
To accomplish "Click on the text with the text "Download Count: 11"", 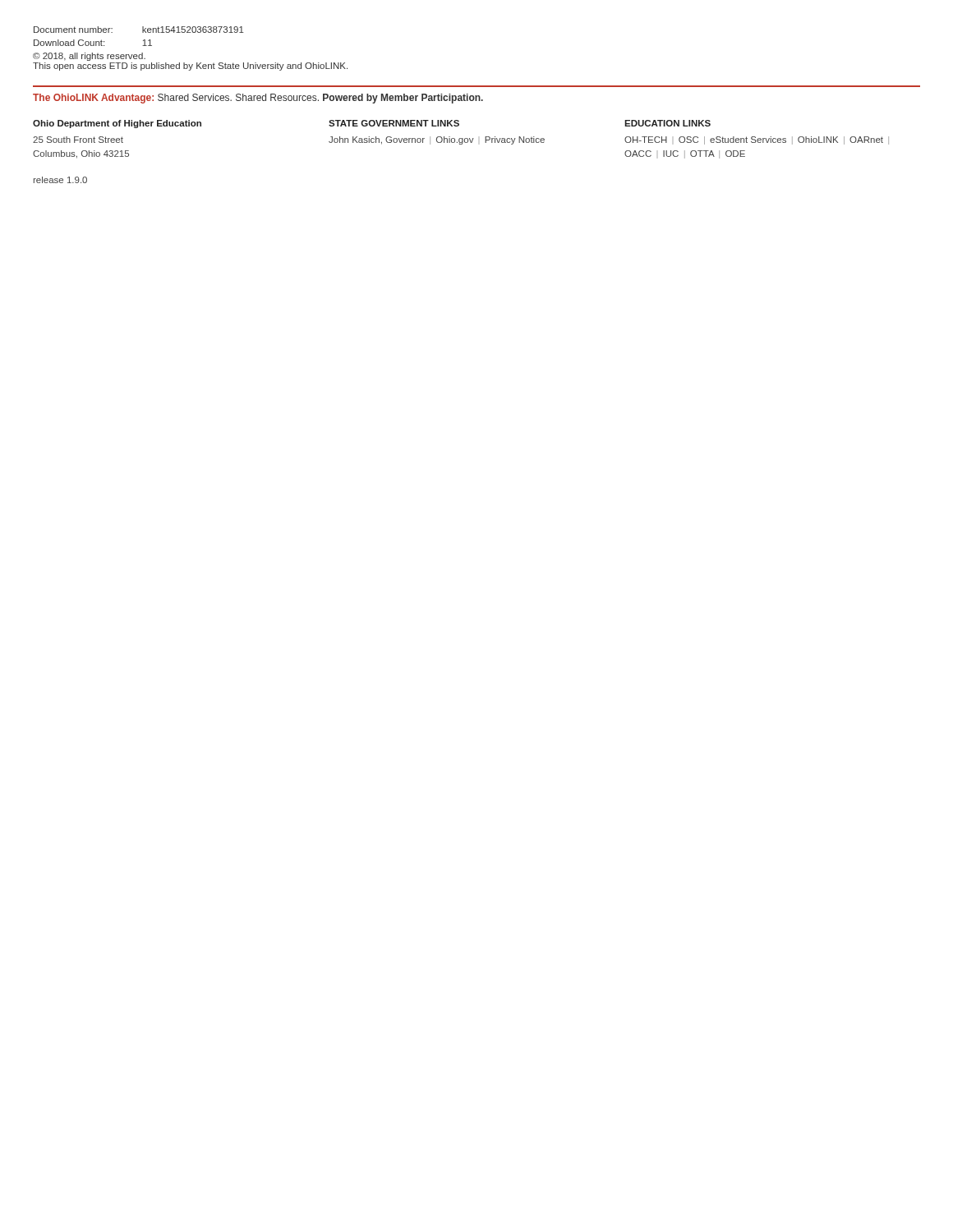I will point(93,43).
